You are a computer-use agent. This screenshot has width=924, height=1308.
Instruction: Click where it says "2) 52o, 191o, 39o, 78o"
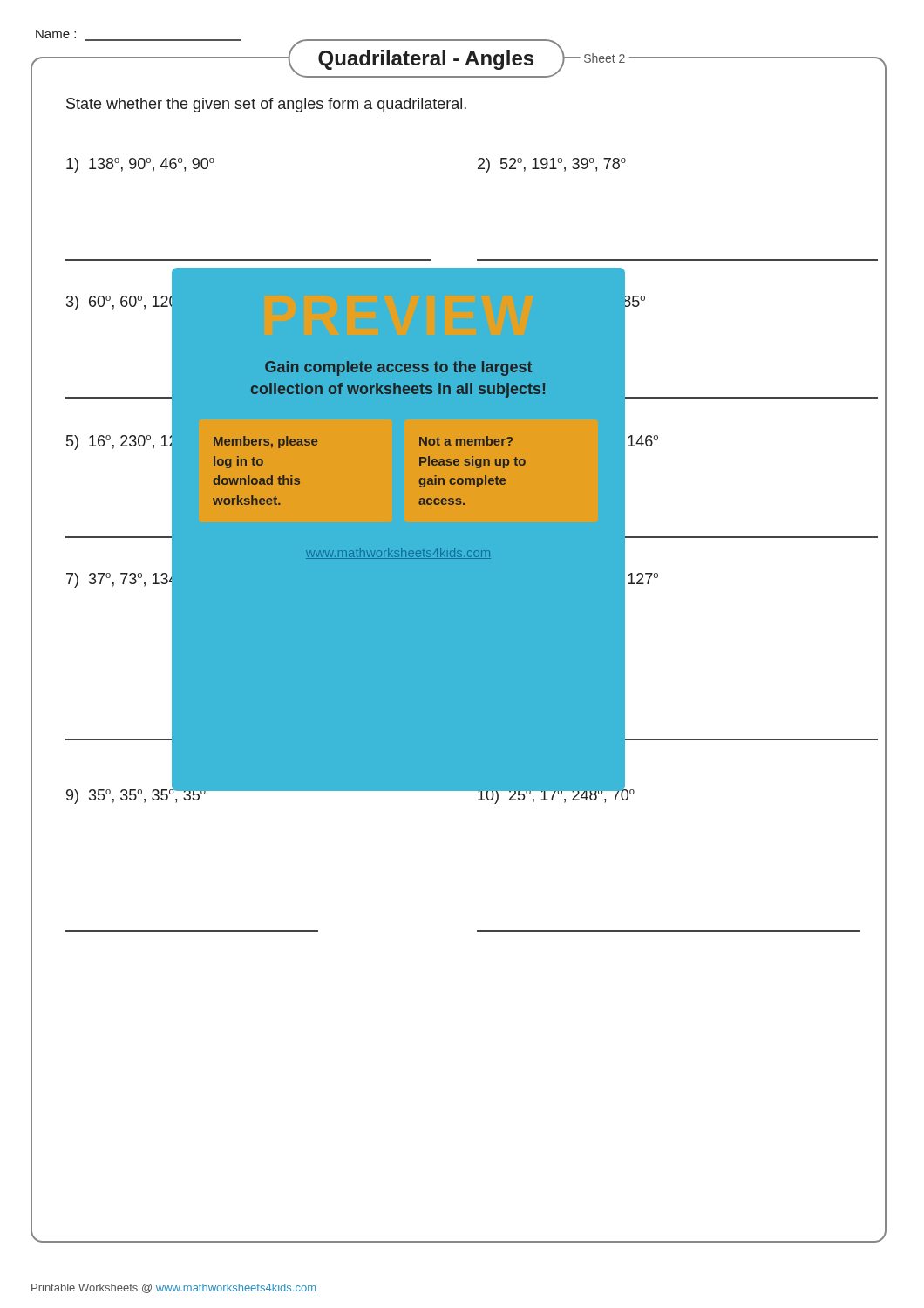point(551,164)
